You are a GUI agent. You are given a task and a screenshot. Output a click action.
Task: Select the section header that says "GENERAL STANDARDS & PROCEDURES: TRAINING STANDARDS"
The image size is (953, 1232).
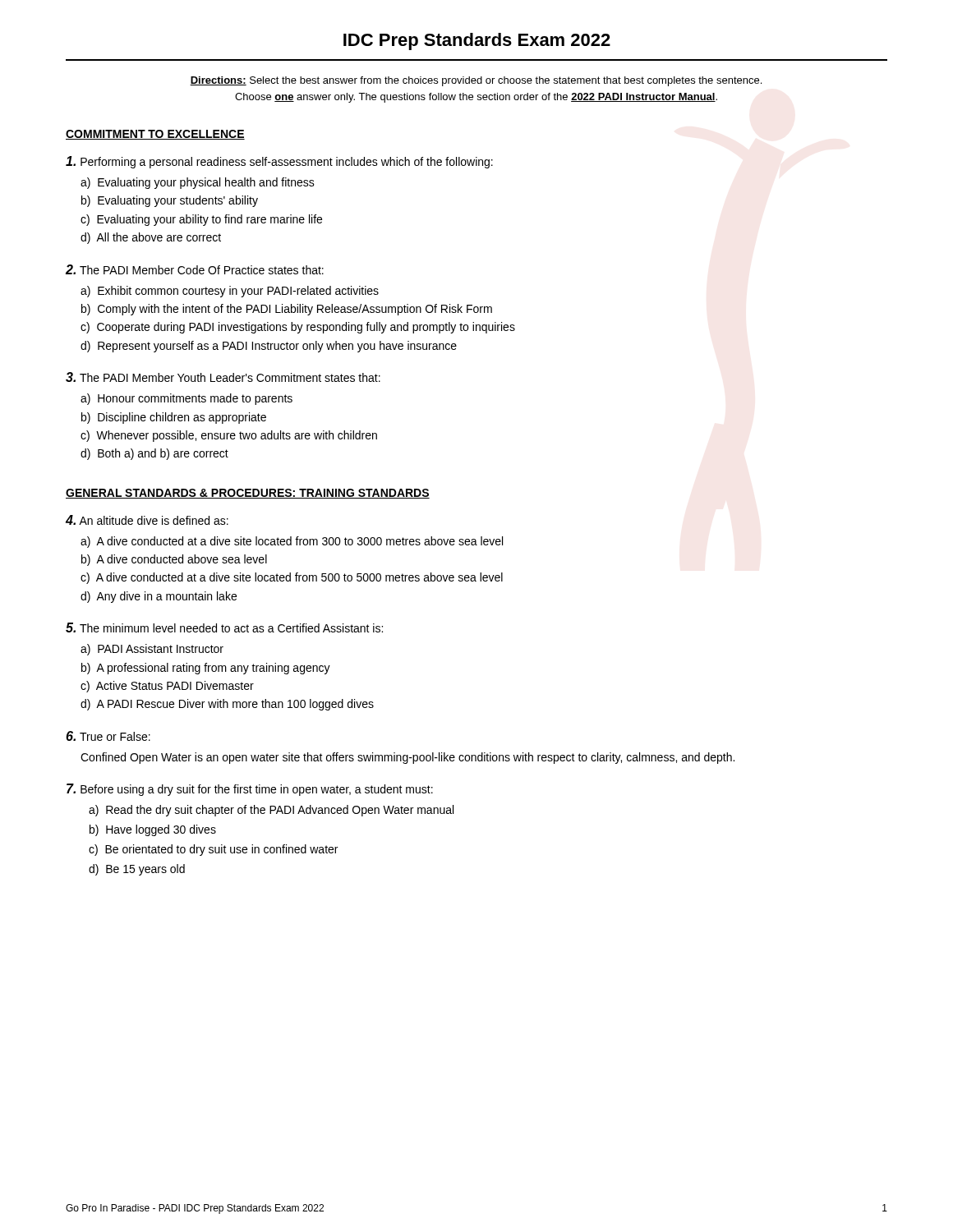pos(248,493)
